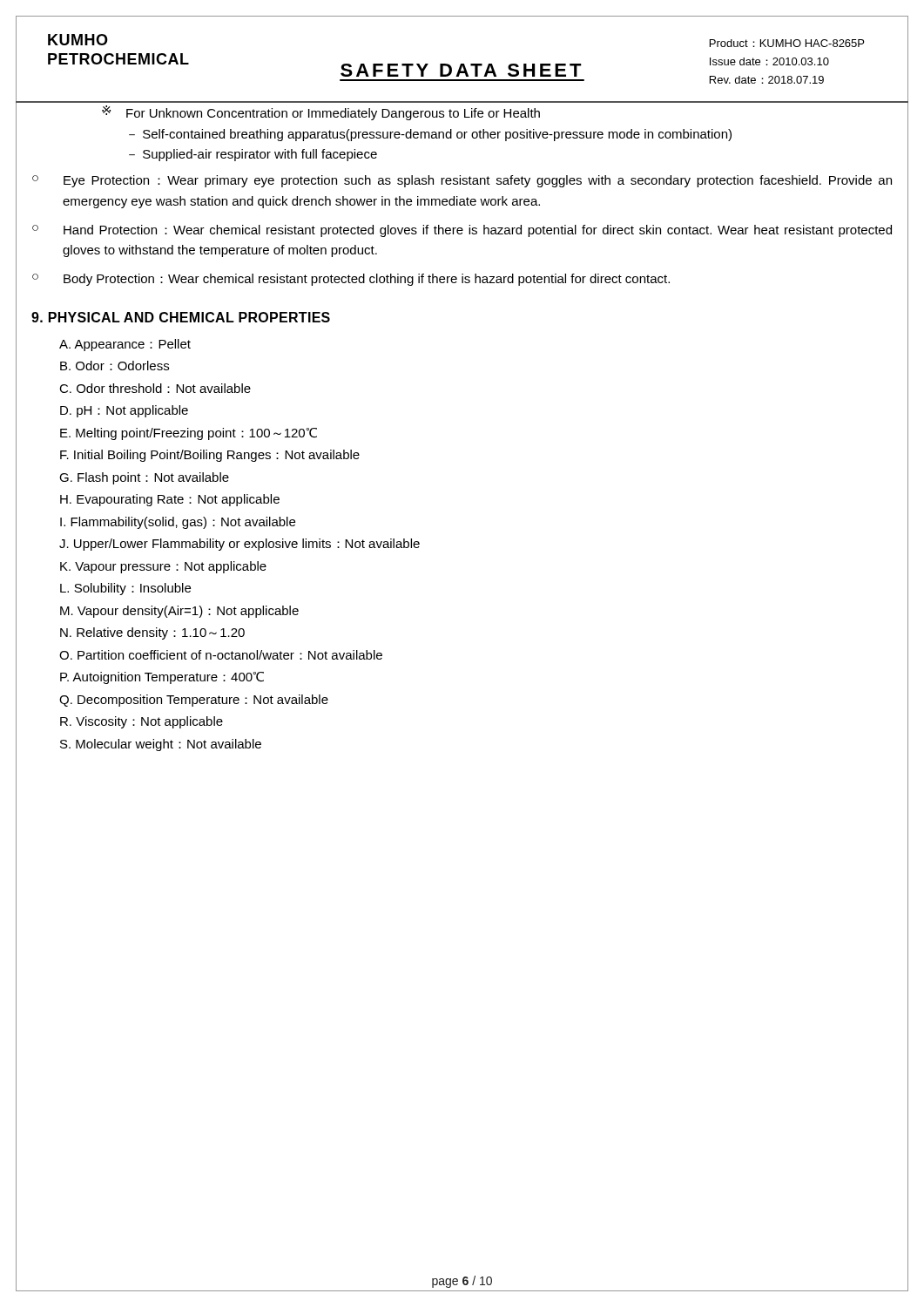Locate the list item with the text "E. Melting point/Freezing point：100～120℃"
Image resolution: width=924 pixels, height=1307 pixels.
coord(188,432)
